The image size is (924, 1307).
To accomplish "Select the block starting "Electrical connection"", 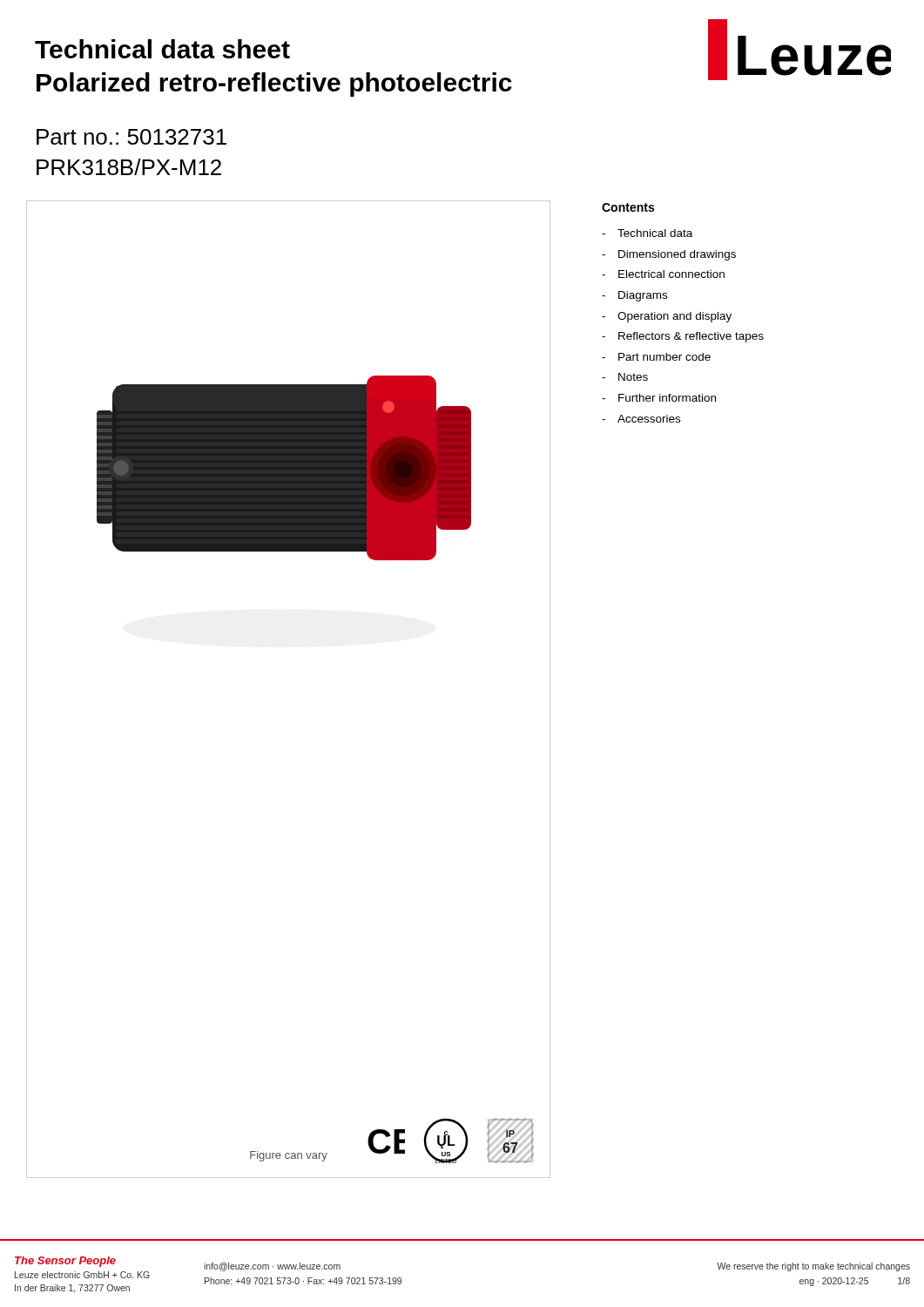I will [664, 275].
